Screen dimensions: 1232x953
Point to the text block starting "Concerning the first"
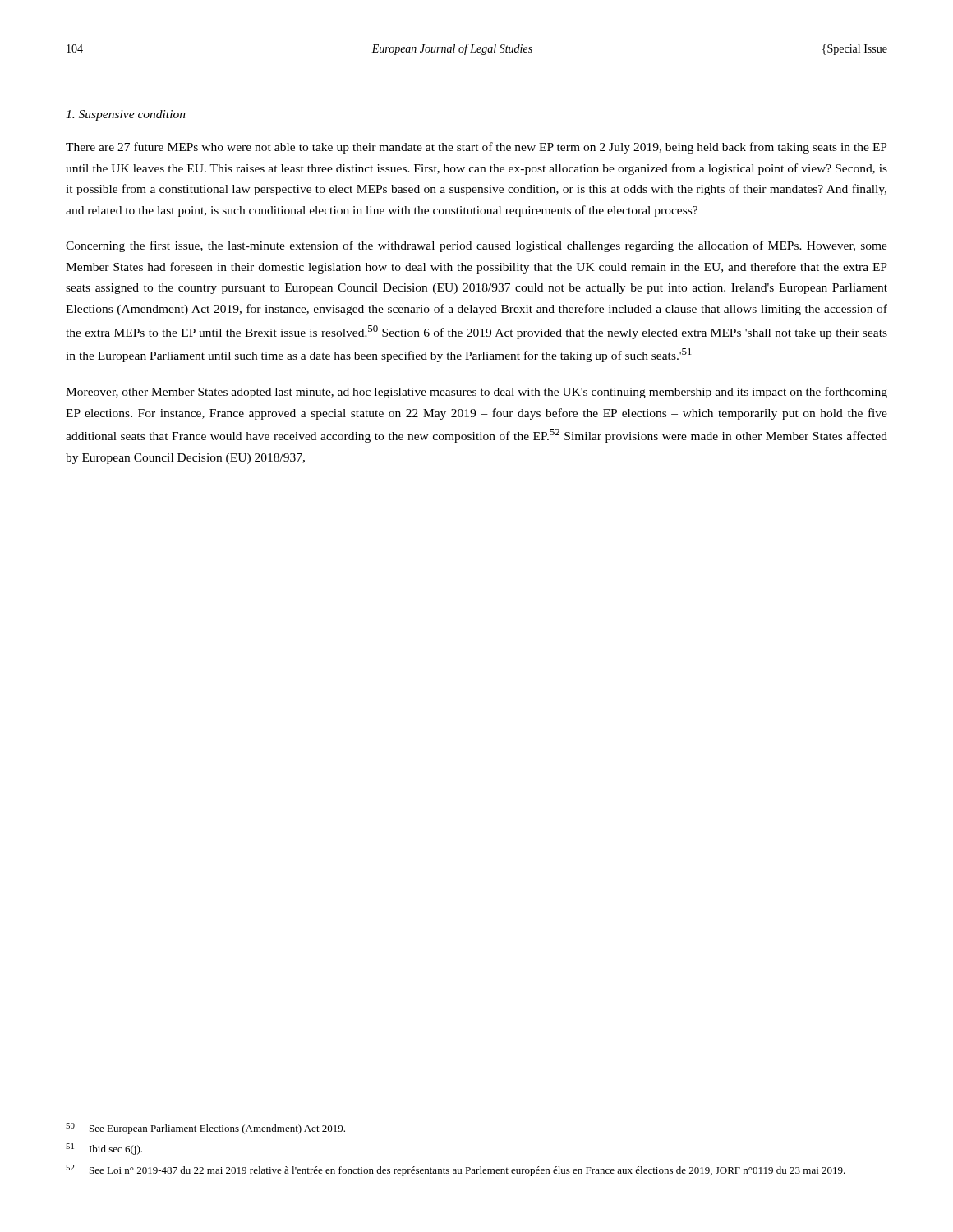click(476, 300)
